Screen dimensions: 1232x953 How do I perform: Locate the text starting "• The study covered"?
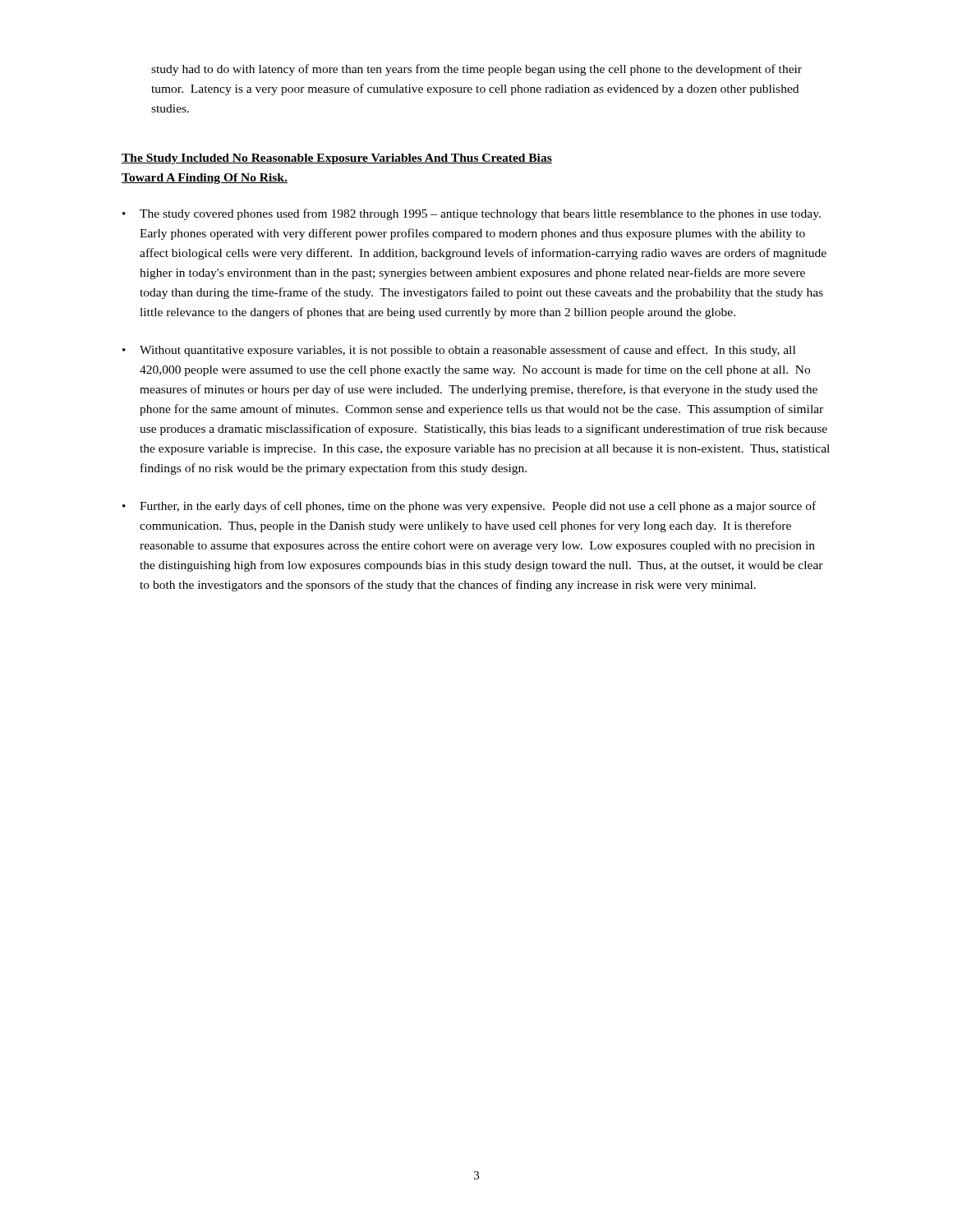coord(476,263)
